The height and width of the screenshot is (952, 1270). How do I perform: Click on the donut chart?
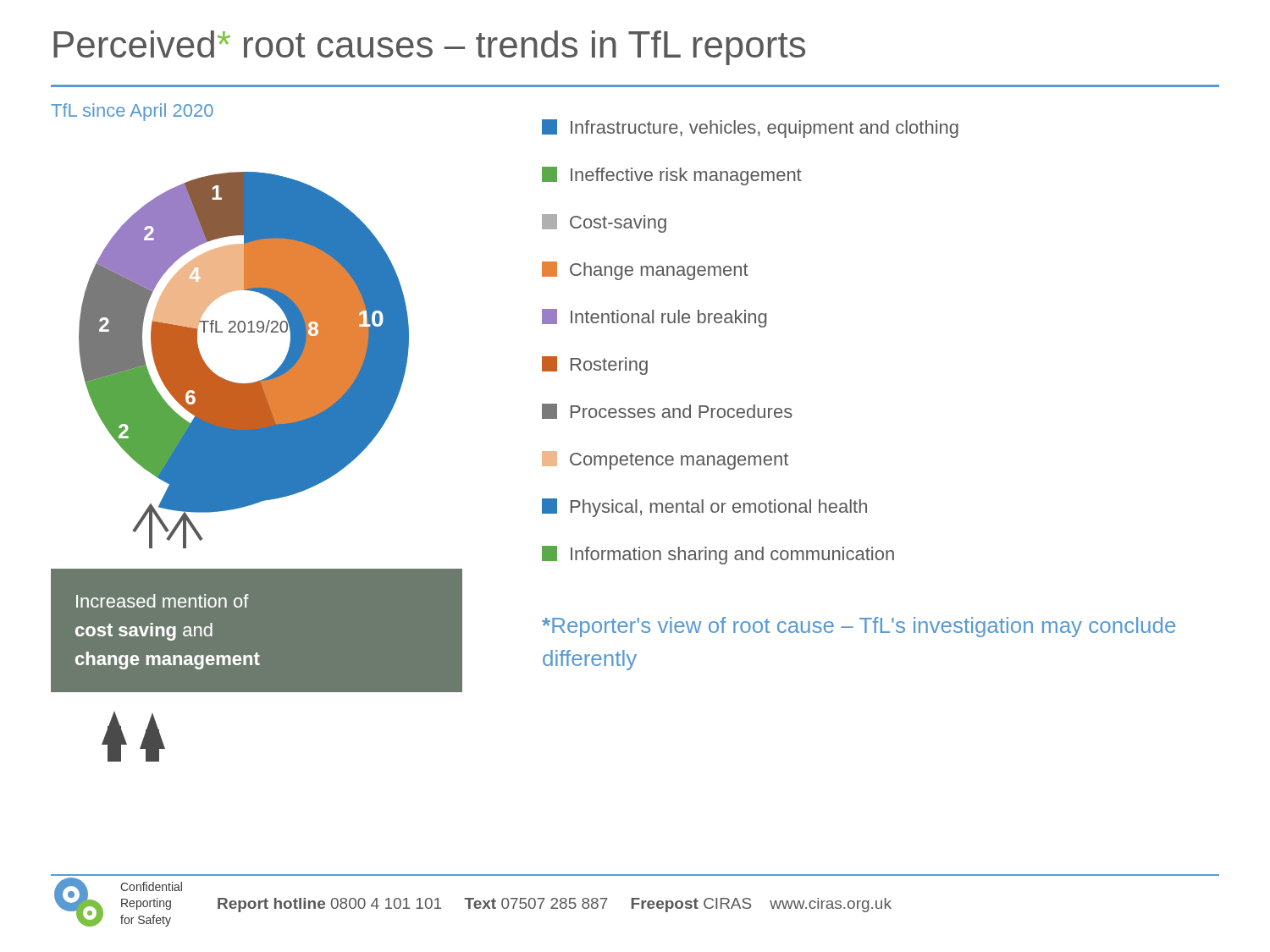click(x=244, y=337)
